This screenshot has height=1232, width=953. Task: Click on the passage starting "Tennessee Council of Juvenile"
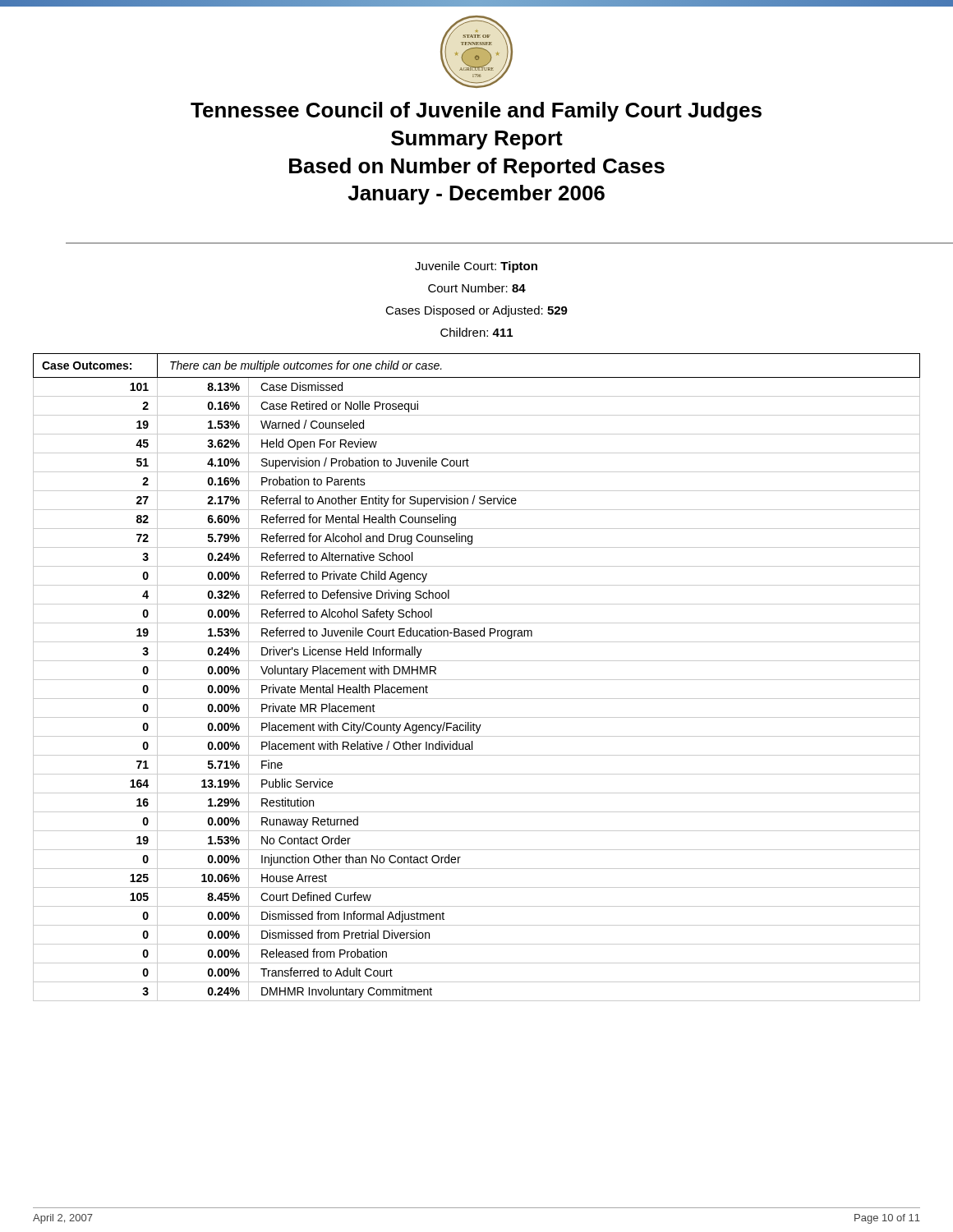click(x=476, y=152)
